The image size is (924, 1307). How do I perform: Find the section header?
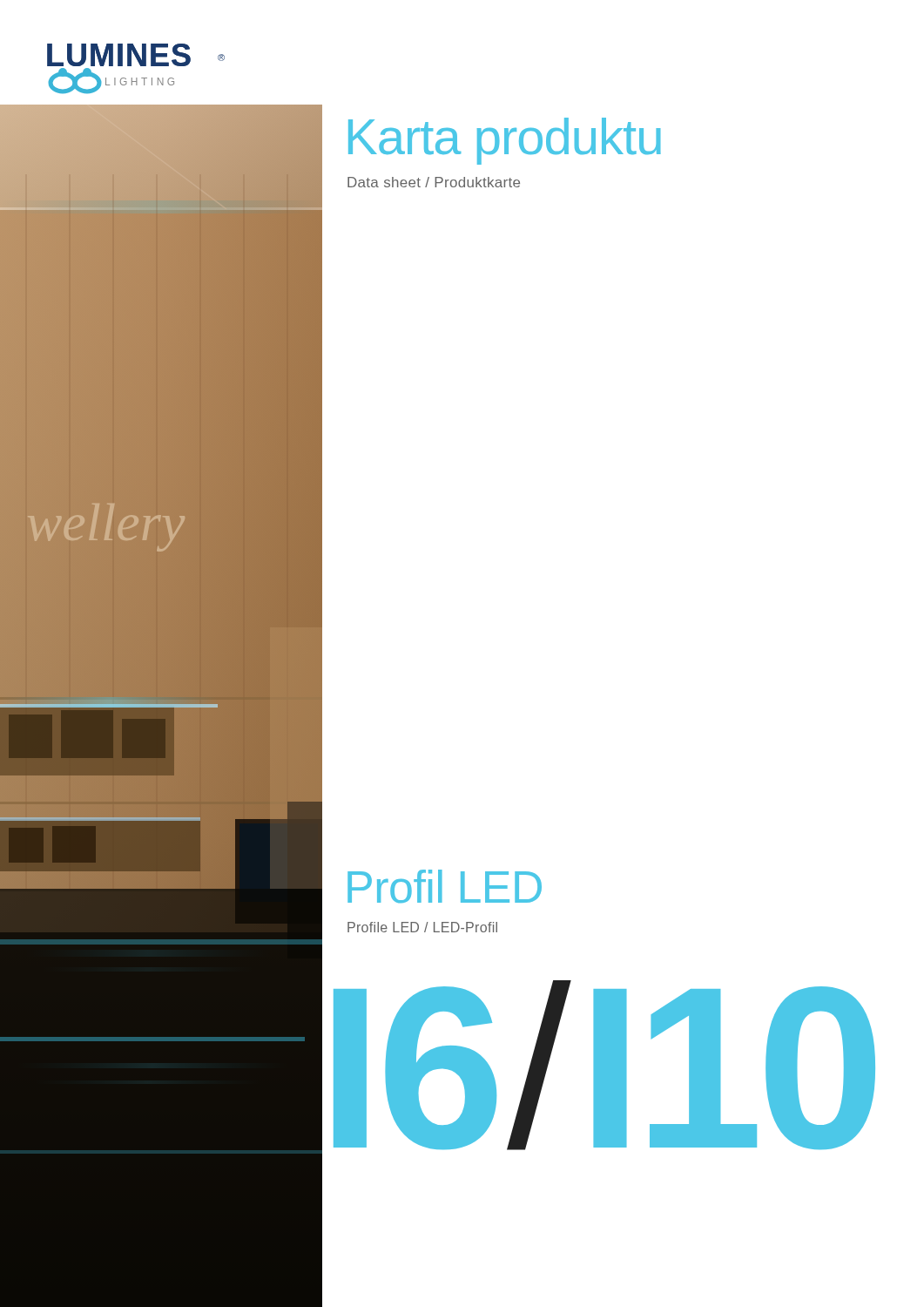coord(618,887)
